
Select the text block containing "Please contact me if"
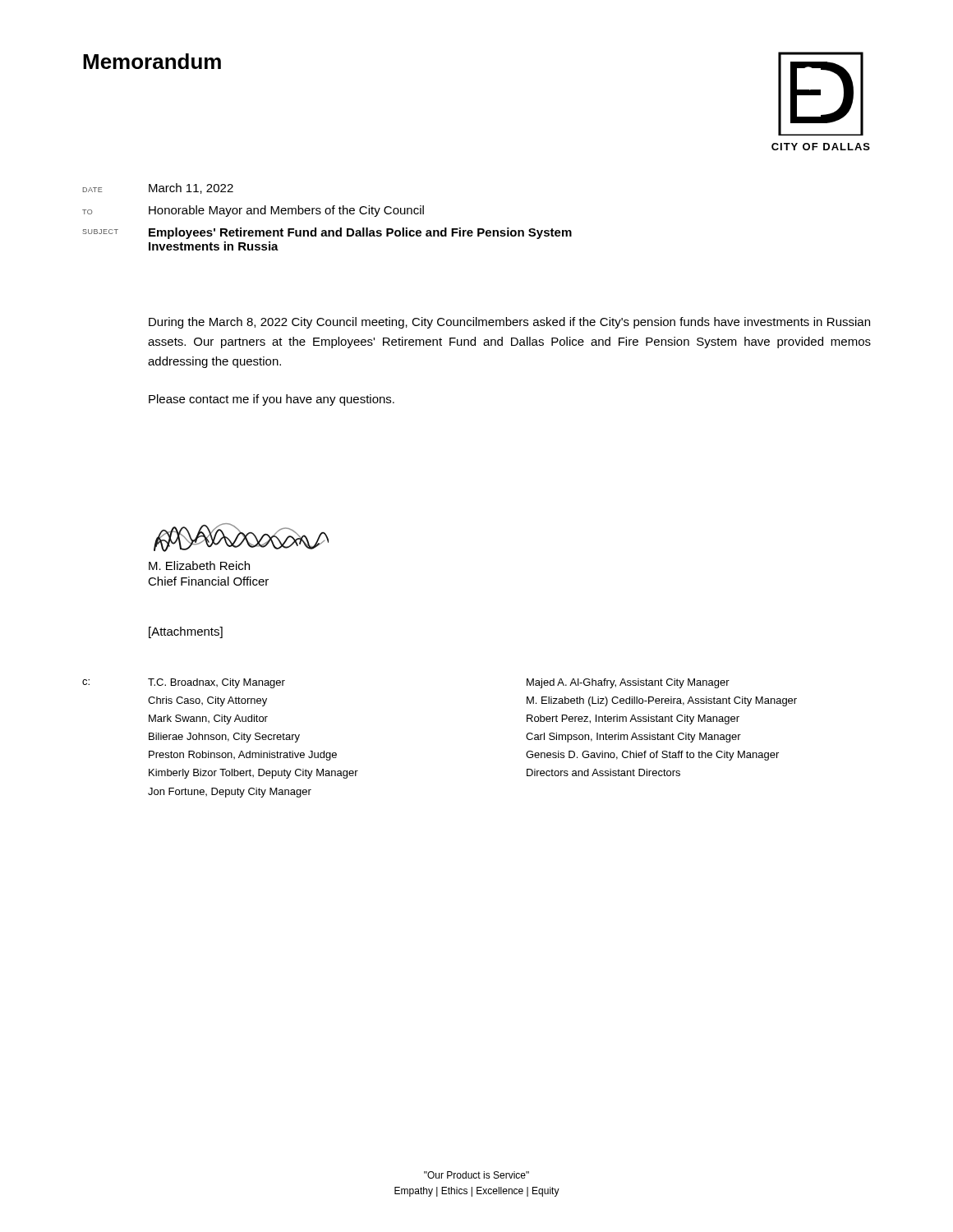pos(272,399)
